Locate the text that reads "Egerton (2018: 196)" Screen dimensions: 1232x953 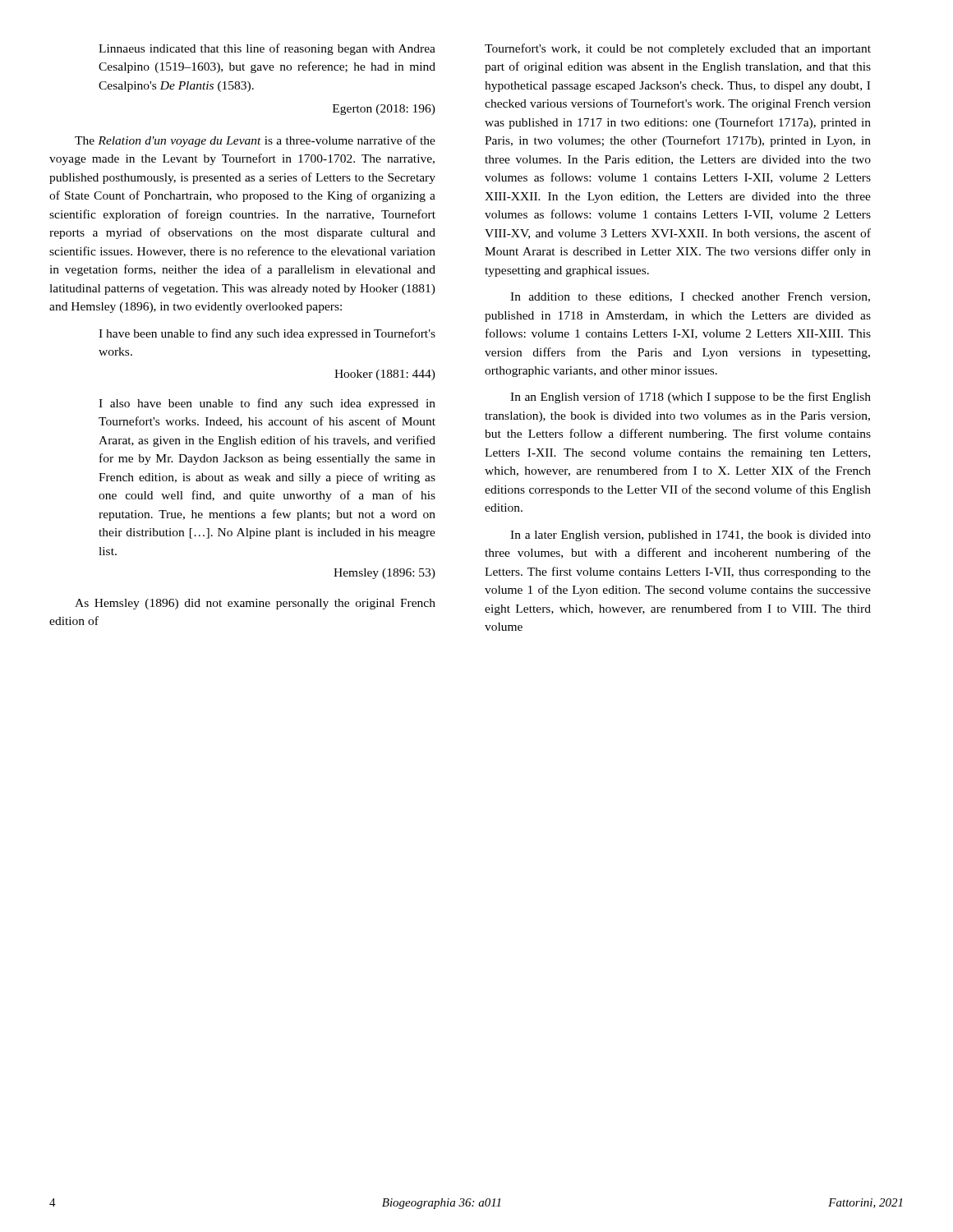(384, 108)
